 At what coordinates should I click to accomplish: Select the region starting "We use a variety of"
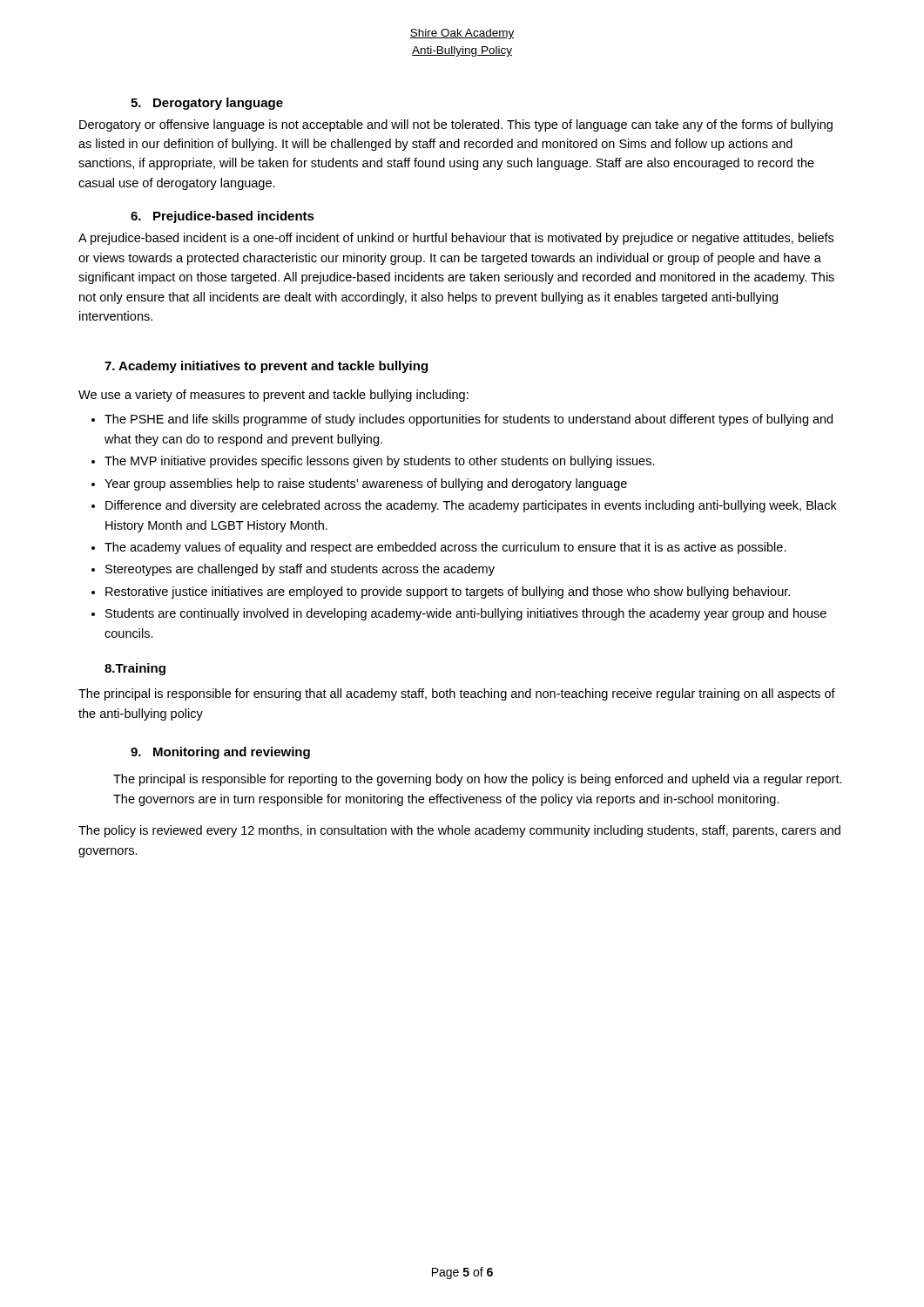[x=274, y=394]
